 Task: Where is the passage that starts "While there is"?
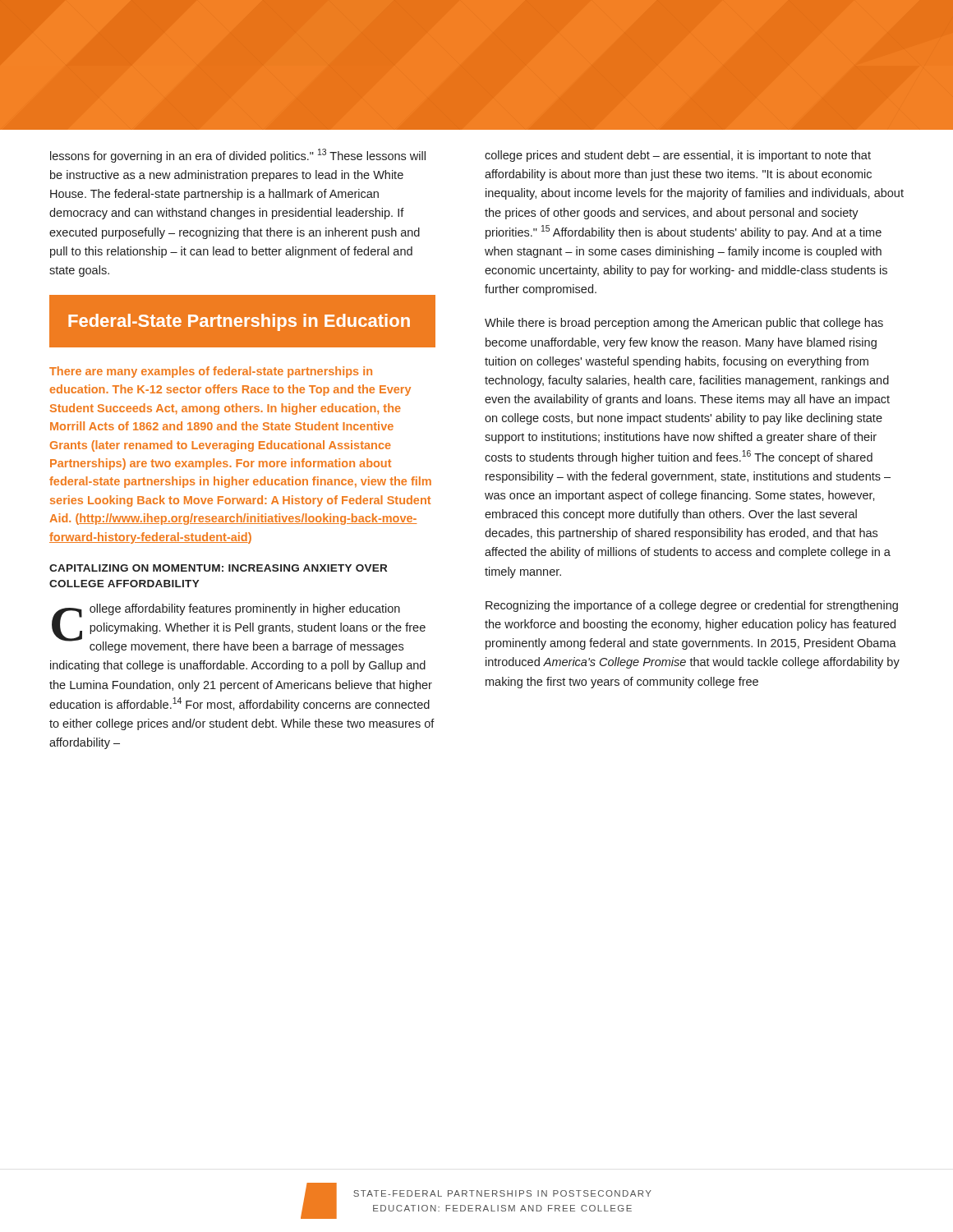click(688, 447)
